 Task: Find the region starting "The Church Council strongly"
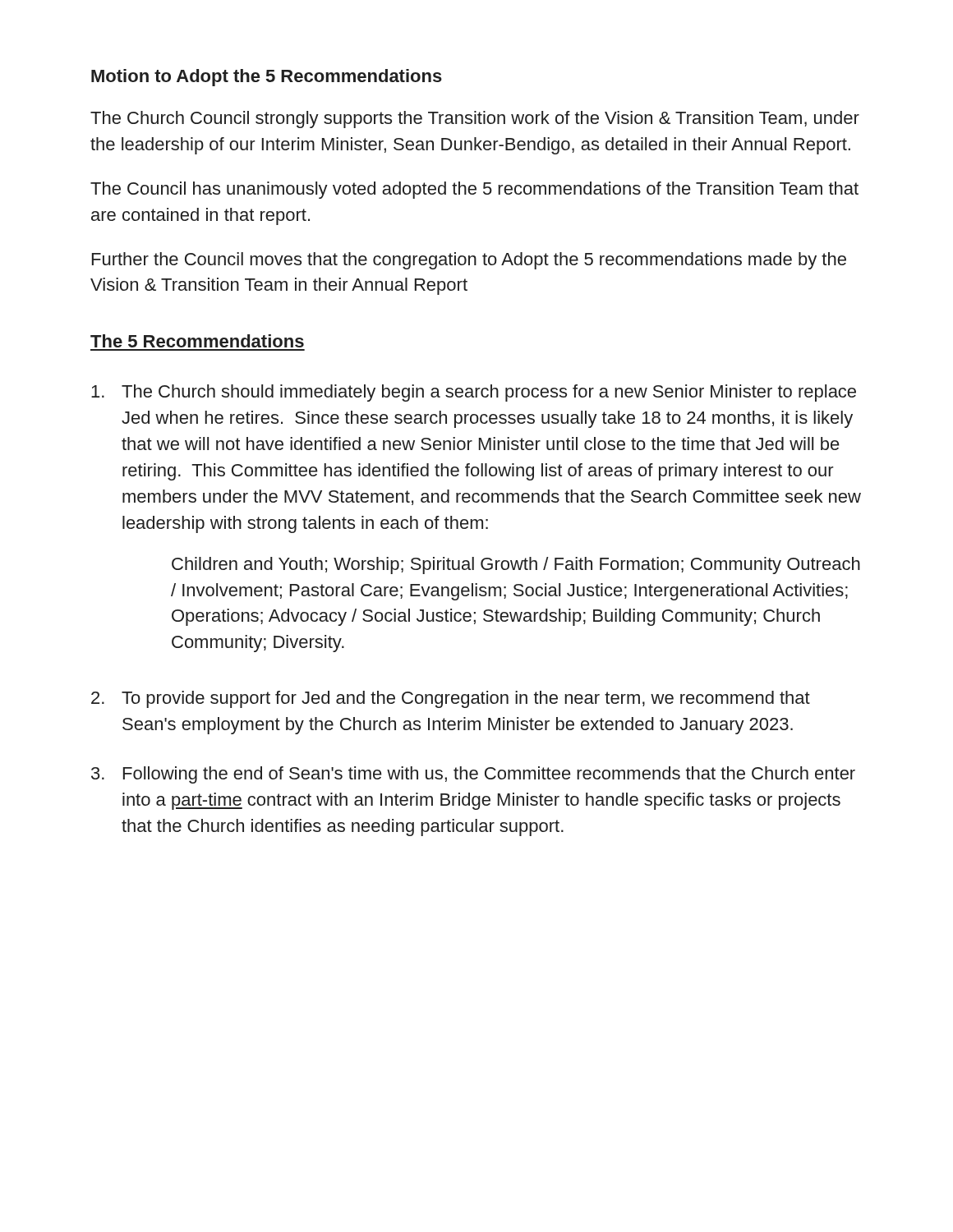tap(475, 131)
